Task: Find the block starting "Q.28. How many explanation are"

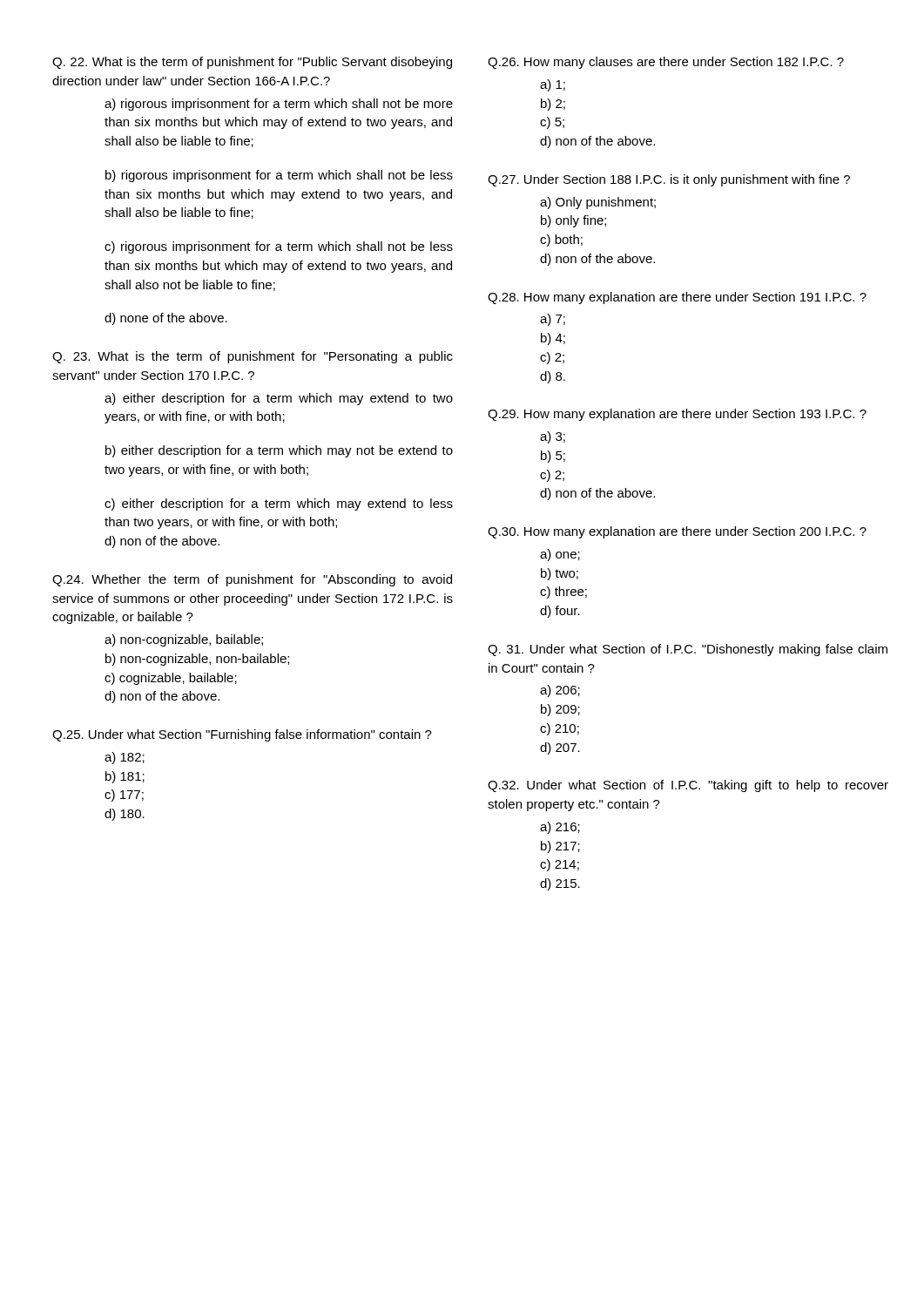Action: tap(677, 298)
